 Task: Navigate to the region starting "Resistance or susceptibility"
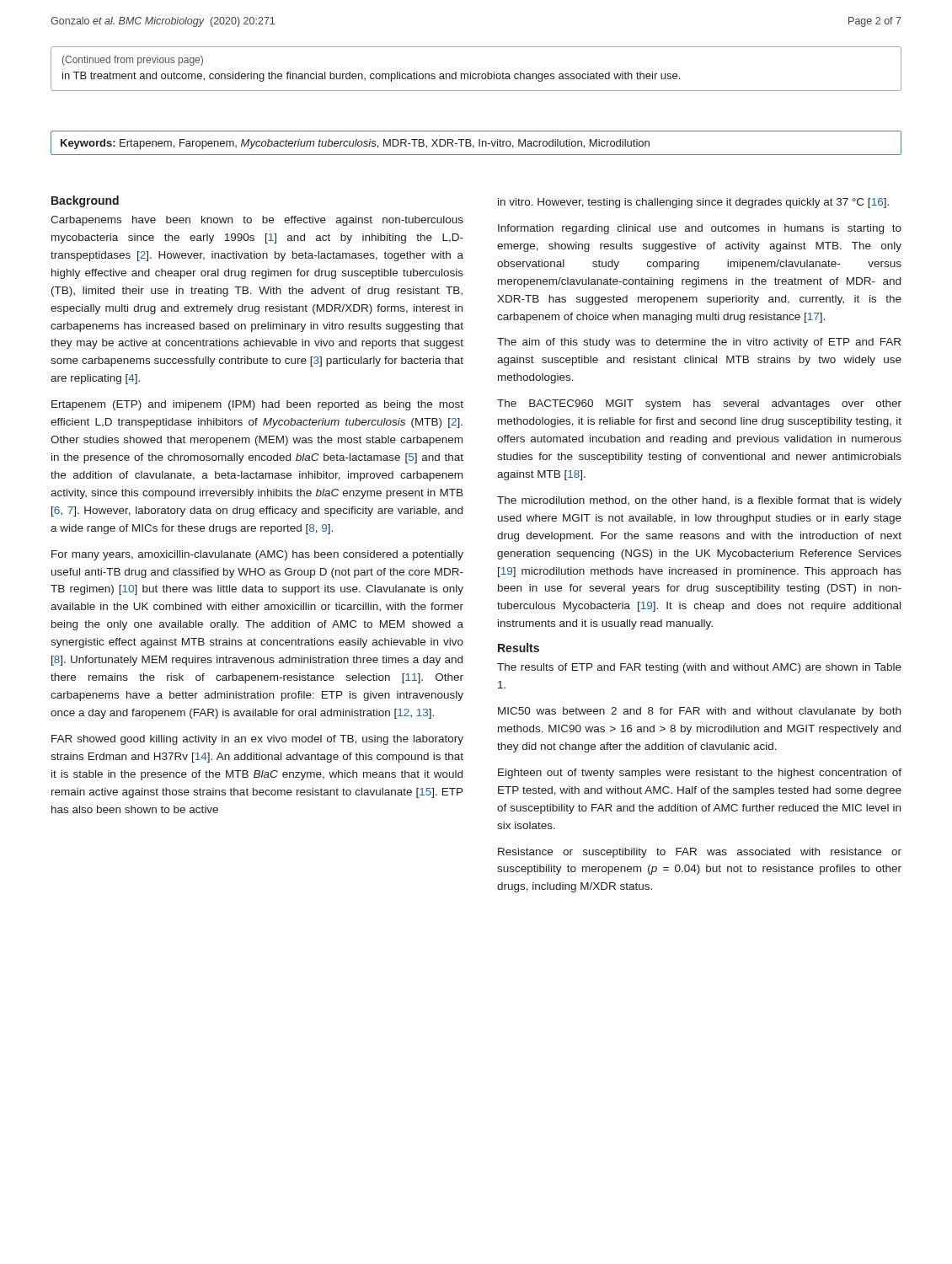pos(699,869)
